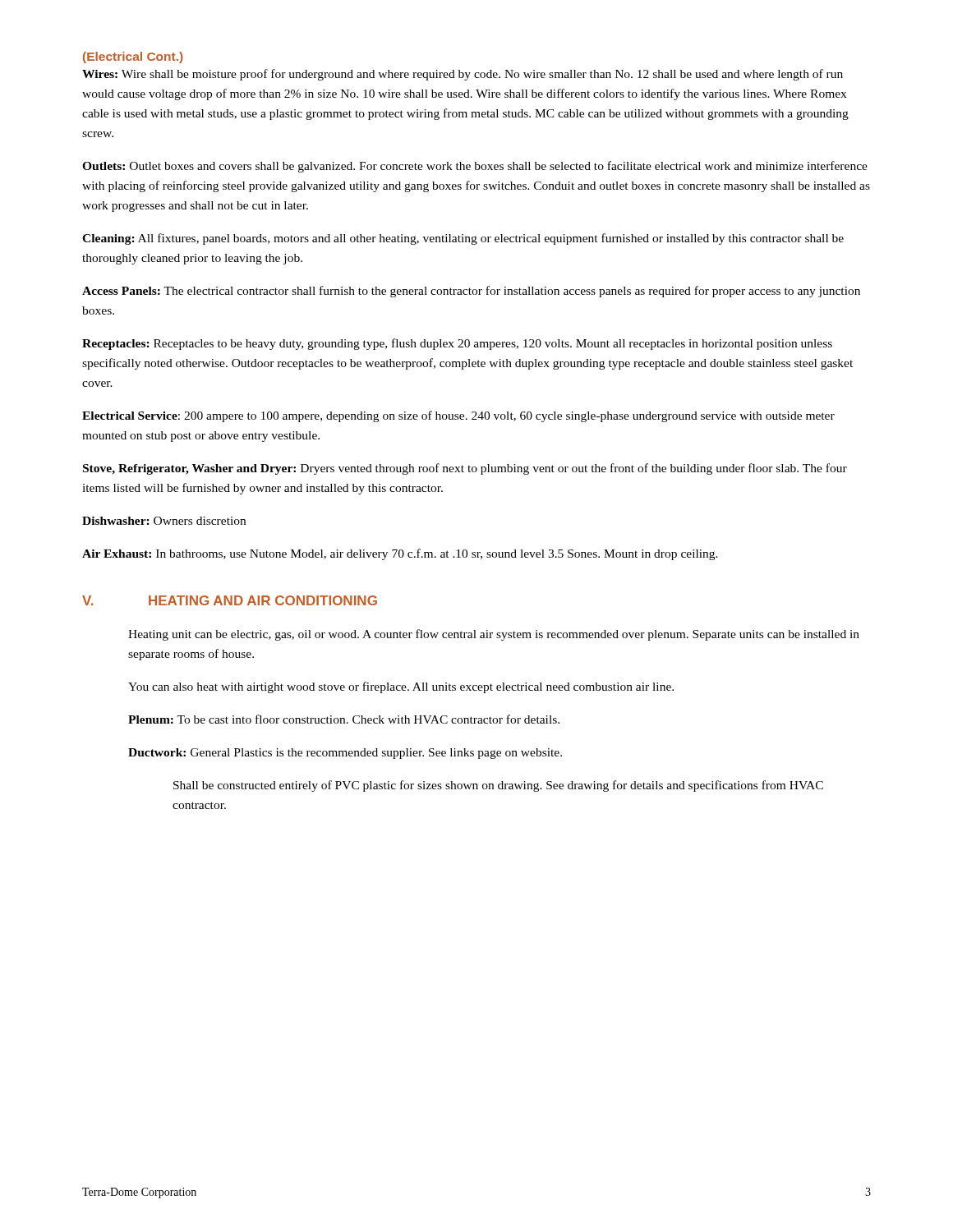Select the text starting "You can also heat with airtight"

(x=401, y=687)
